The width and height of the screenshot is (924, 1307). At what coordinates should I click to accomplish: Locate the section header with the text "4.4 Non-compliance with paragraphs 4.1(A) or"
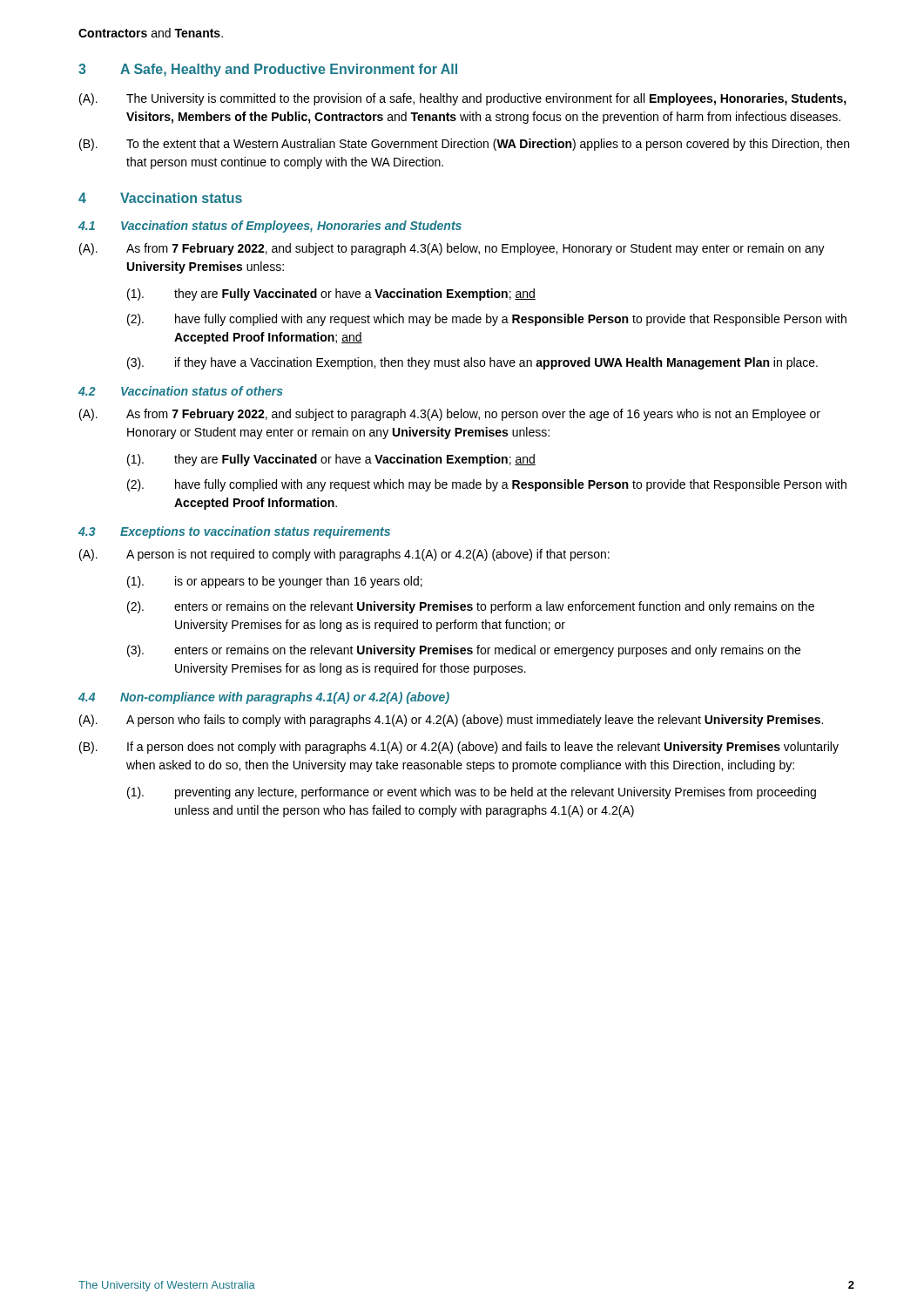click(264, 697)
